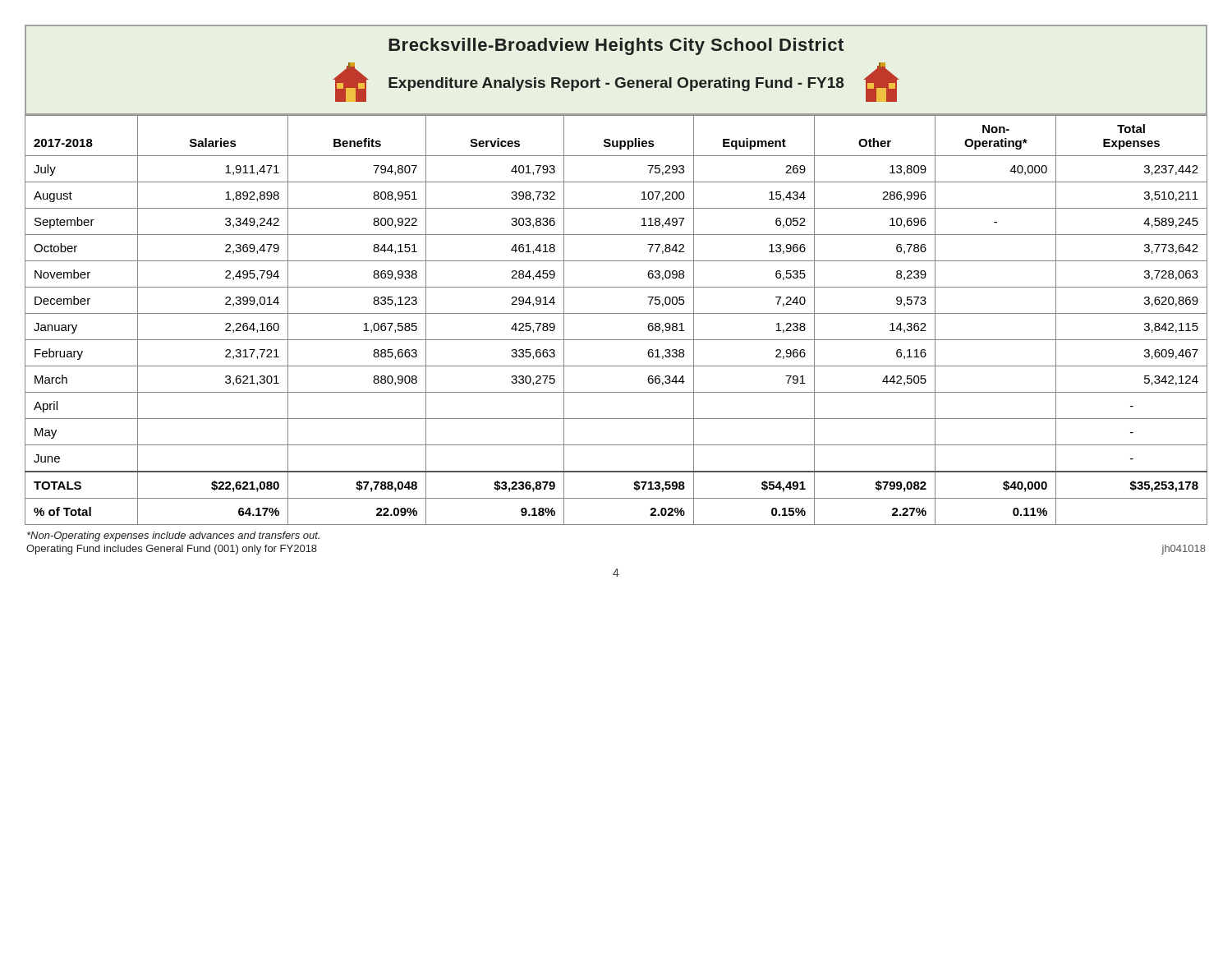Find the text starting "Operating Fund includes General Fund (001) only for"
The image size is (1232, 953).
[x=172, y=548]
